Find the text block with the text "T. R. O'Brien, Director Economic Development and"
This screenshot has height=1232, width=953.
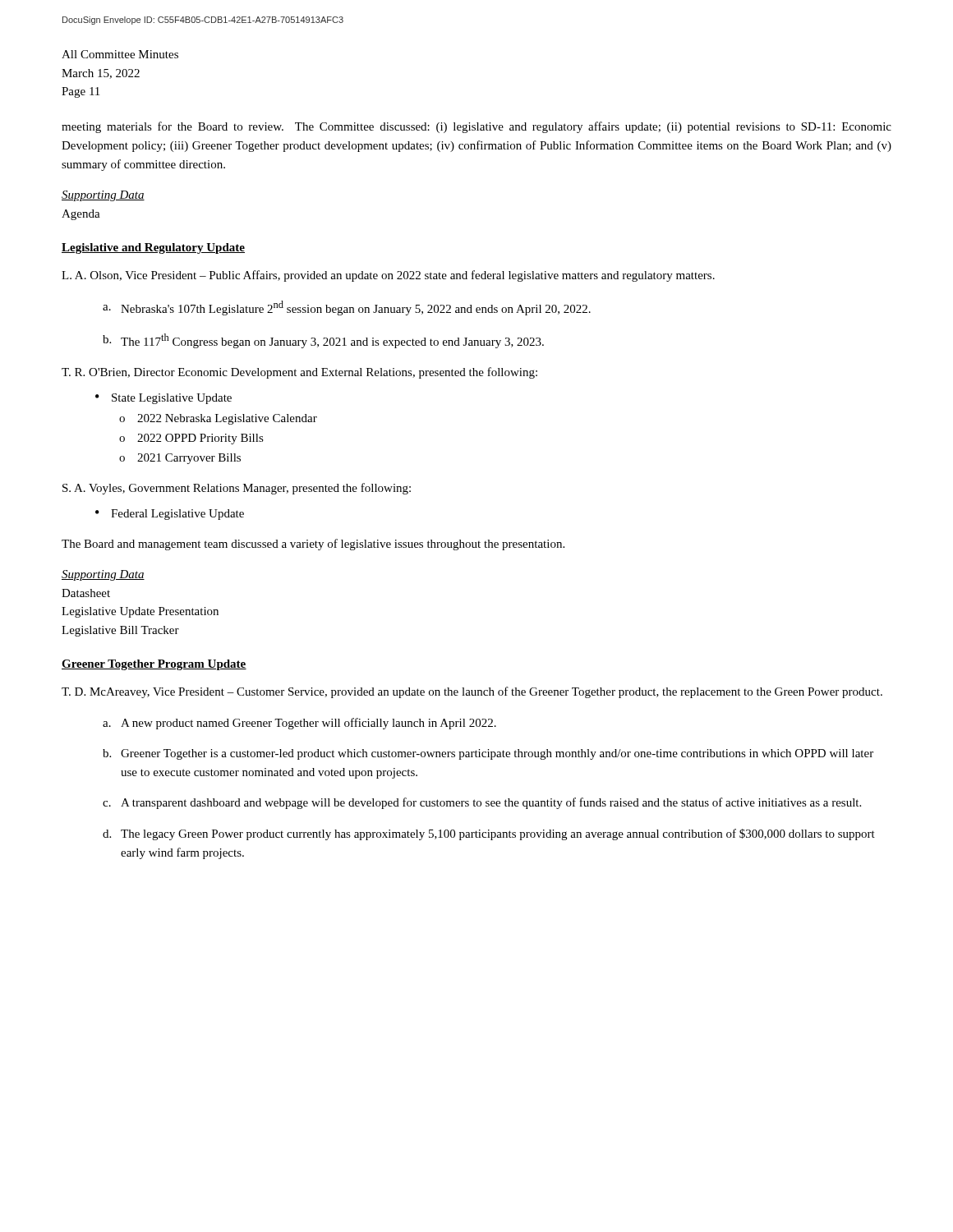coord(300,372)
